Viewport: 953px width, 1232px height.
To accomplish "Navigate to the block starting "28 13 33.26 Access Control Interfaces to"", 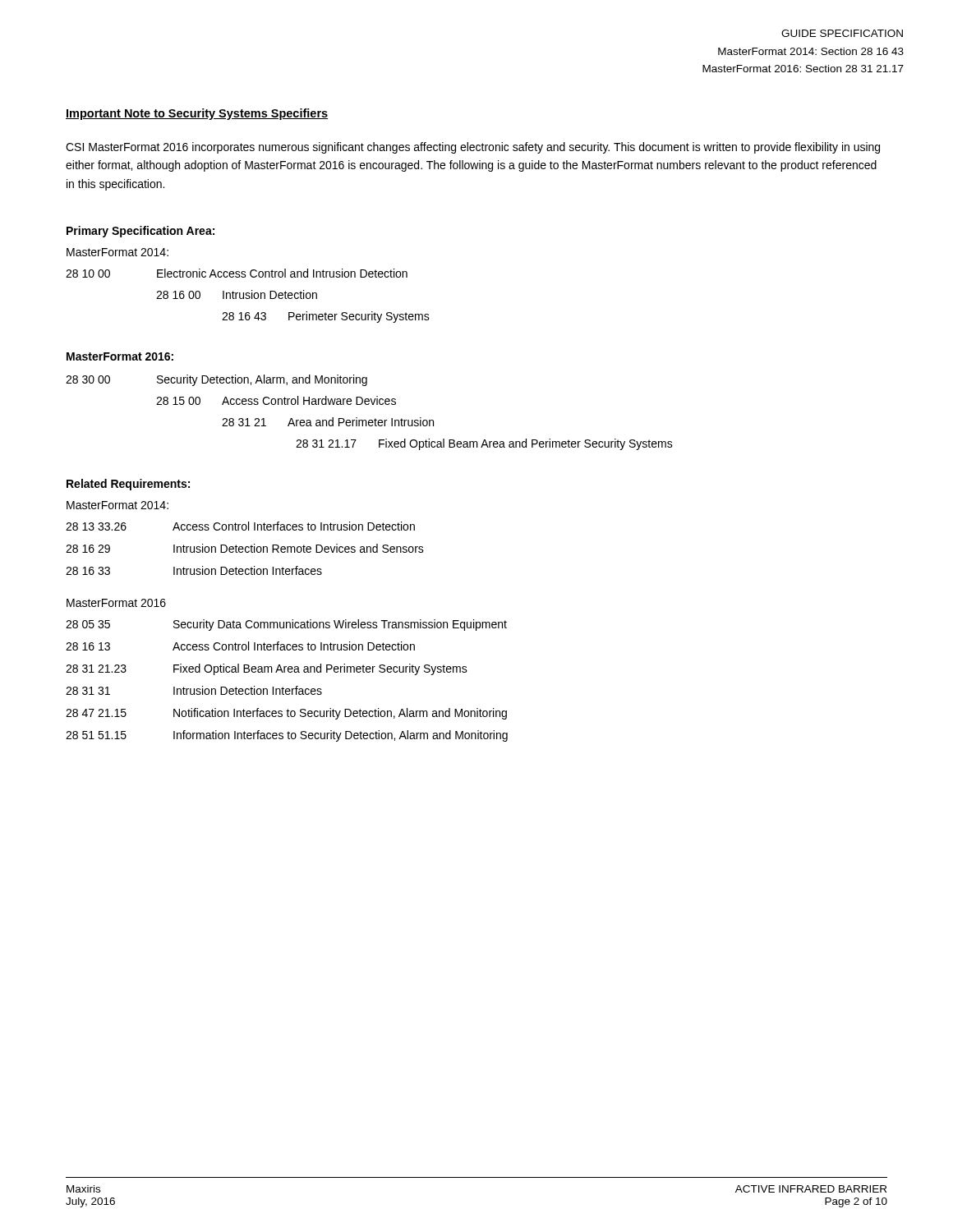I will (x=240, y=526).
